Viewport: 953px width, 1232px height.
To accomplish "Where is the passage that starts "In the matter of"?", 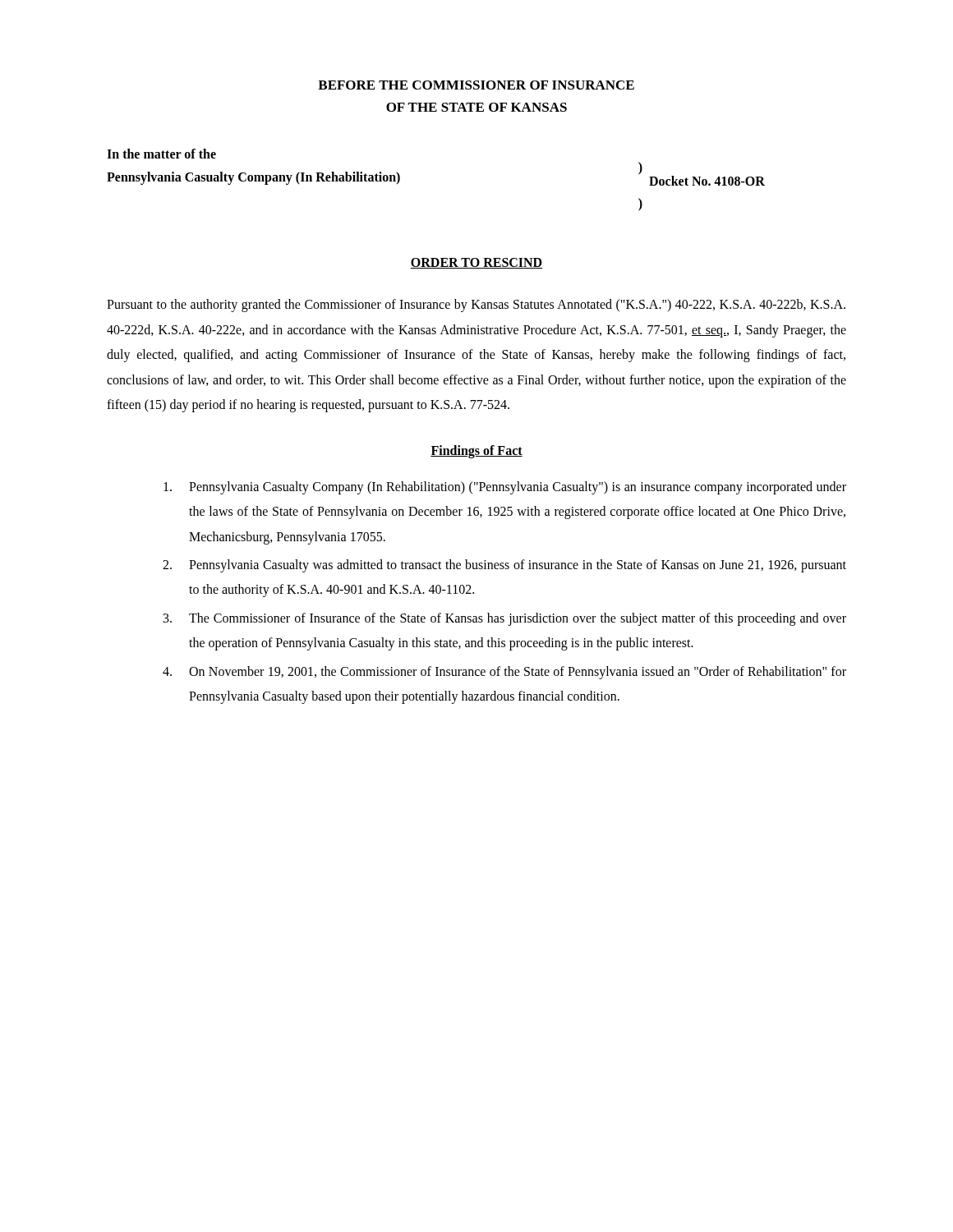I will [161, 154].
